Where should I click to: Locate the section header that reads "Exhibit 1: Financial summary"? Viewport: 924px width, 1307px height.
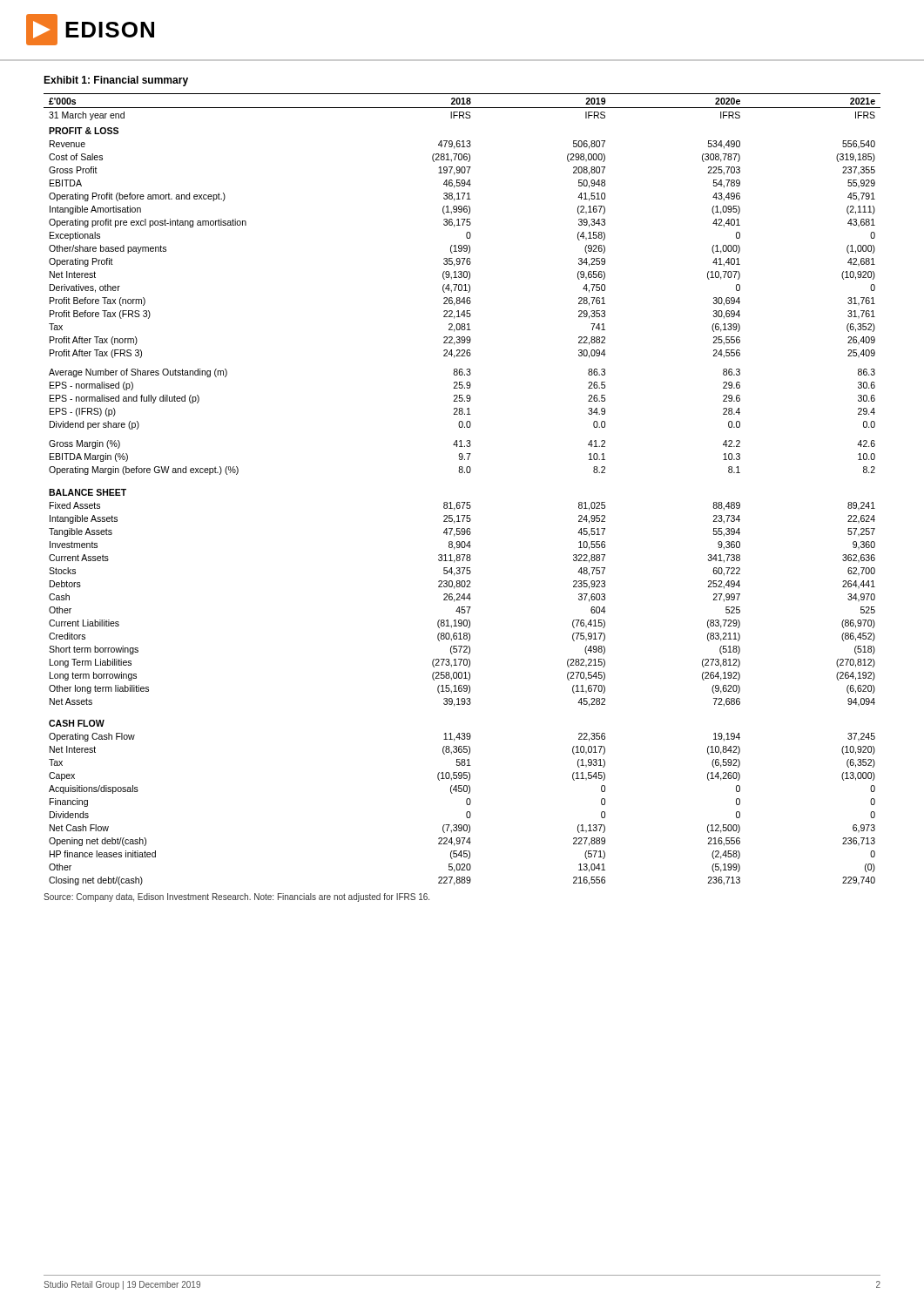pyautogui.click(x=116, y=80)
